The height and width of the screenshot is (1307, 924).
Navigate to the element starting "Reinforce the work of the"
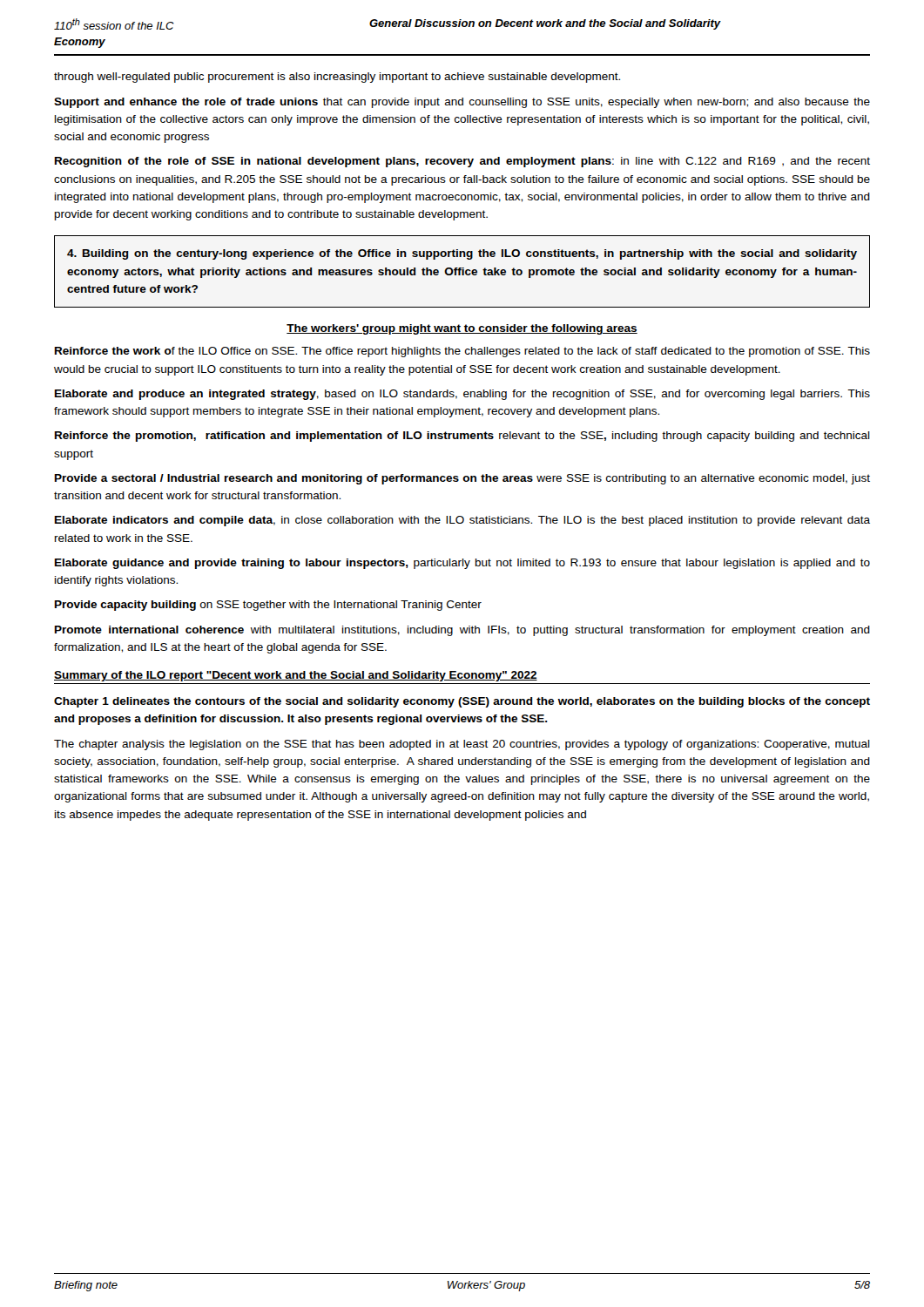[462, 360]
